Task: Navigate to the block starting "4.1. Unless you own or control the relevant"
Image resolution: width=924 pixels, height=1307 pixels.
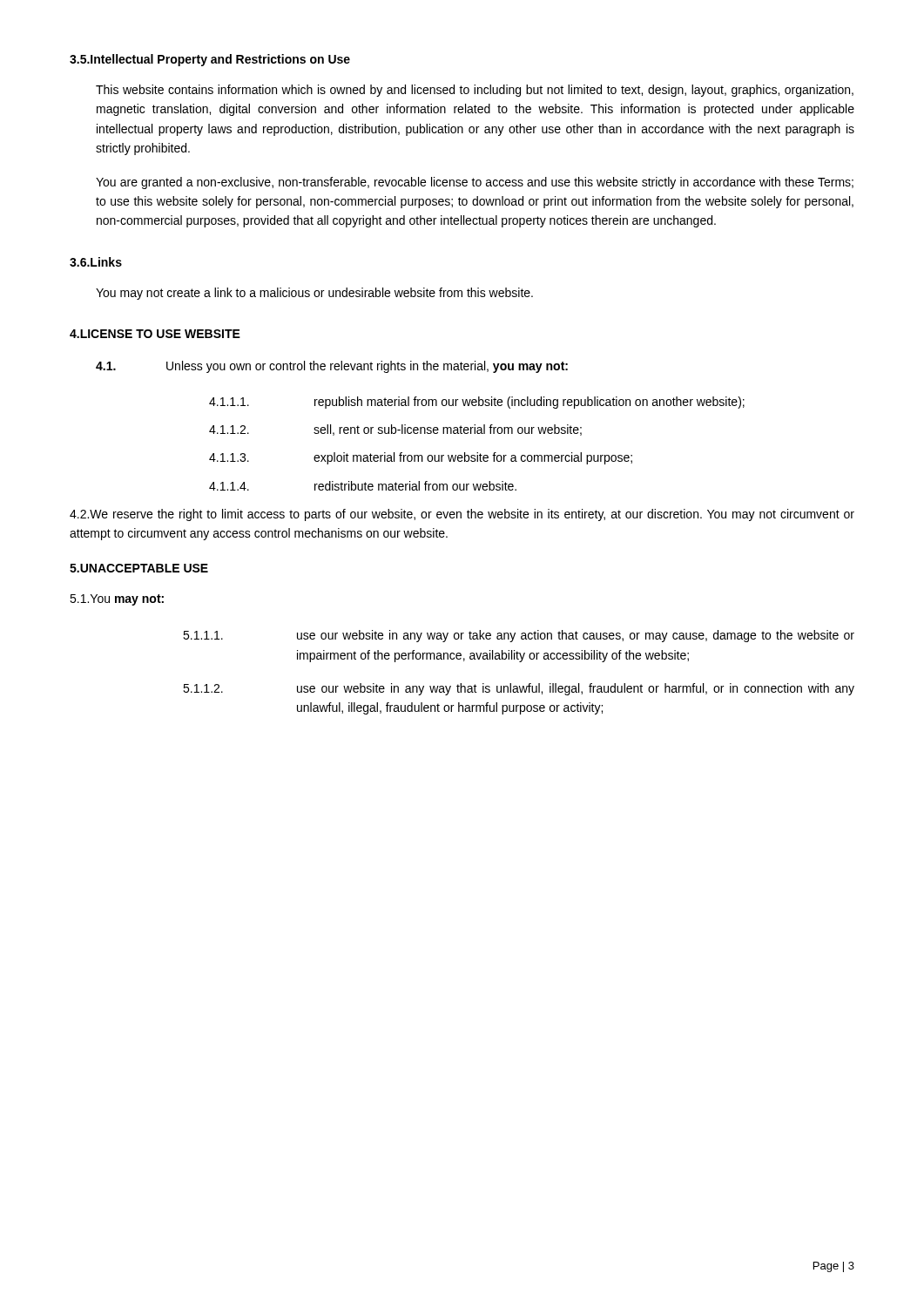Action: [x=462, y=366]
